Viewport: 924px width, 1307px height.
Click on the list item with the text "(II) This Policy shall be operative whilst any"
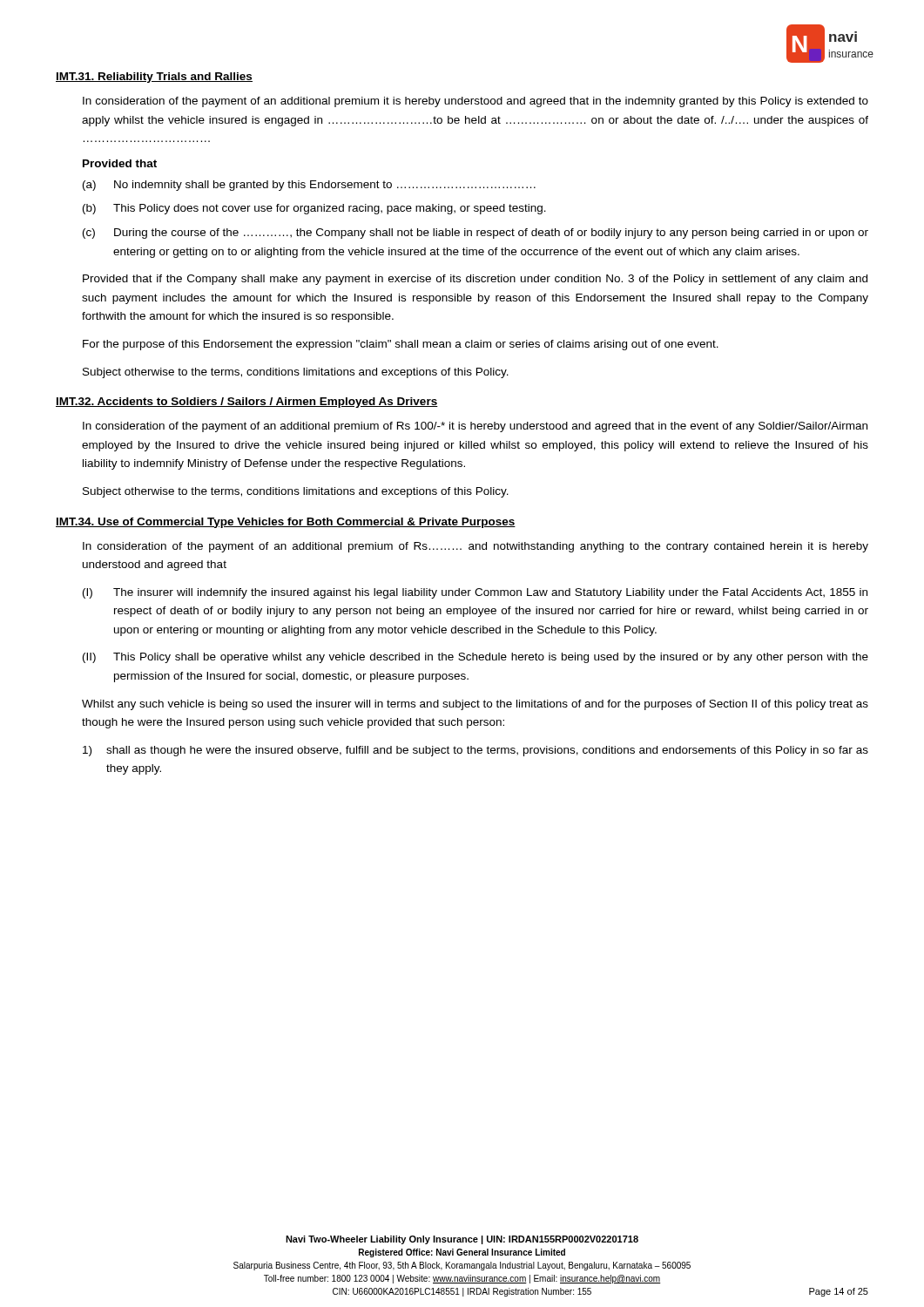[475, 667]
